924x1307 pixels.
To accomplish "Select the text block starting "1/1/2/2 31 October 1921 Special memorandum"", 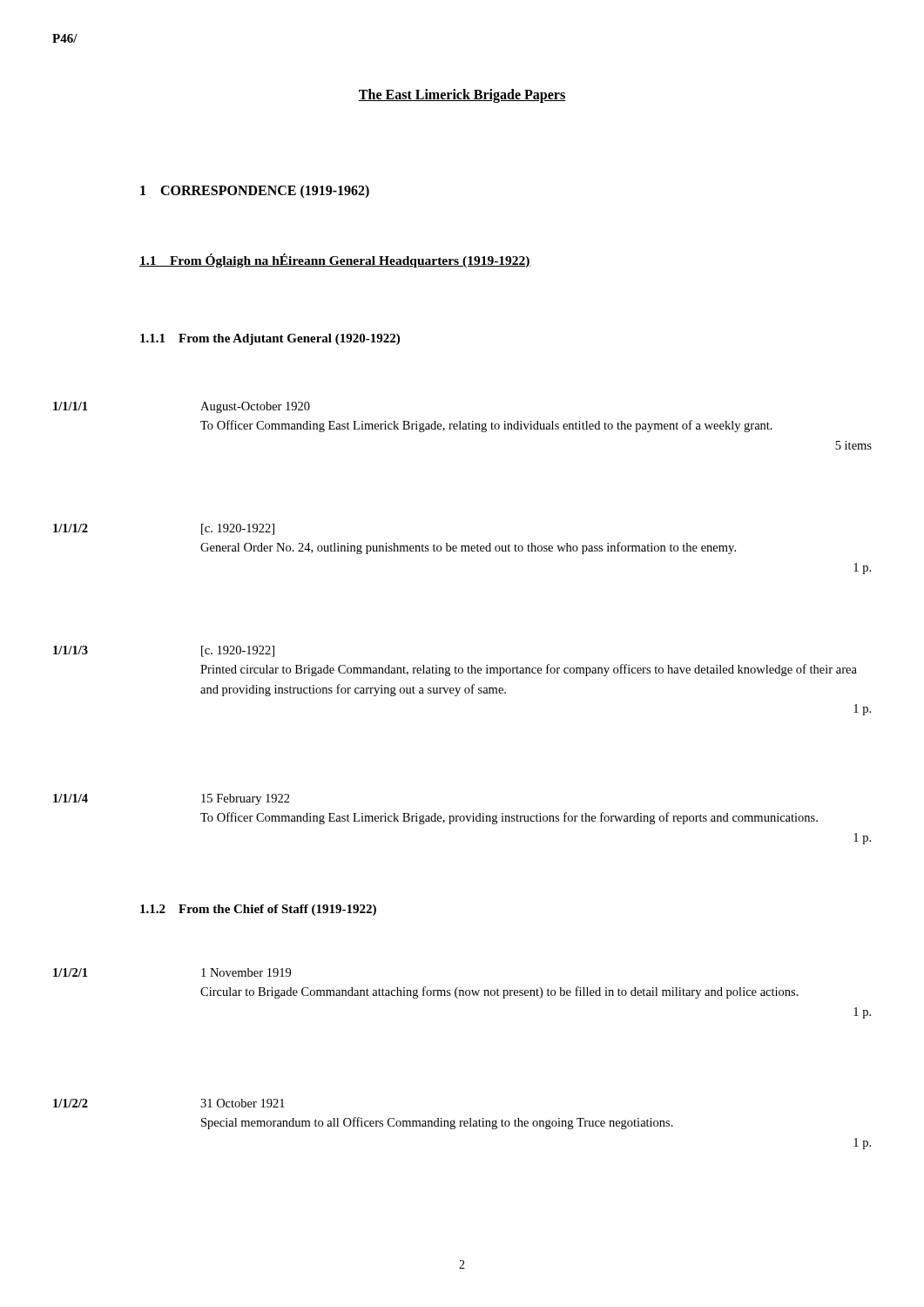I will click(x=462, y=1123).
